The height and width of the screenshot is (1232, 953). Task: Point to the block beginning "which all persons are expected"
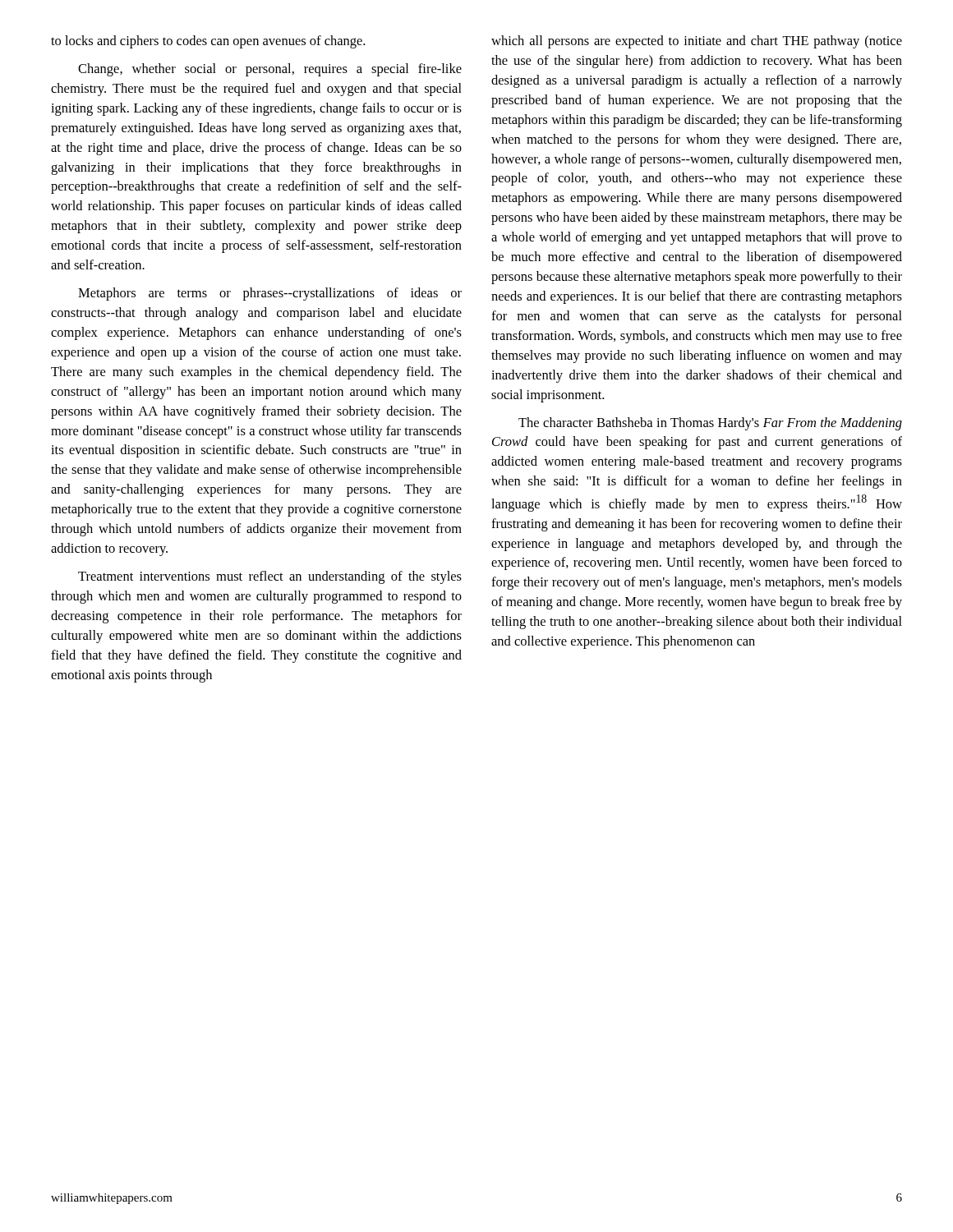click(697, 341)
